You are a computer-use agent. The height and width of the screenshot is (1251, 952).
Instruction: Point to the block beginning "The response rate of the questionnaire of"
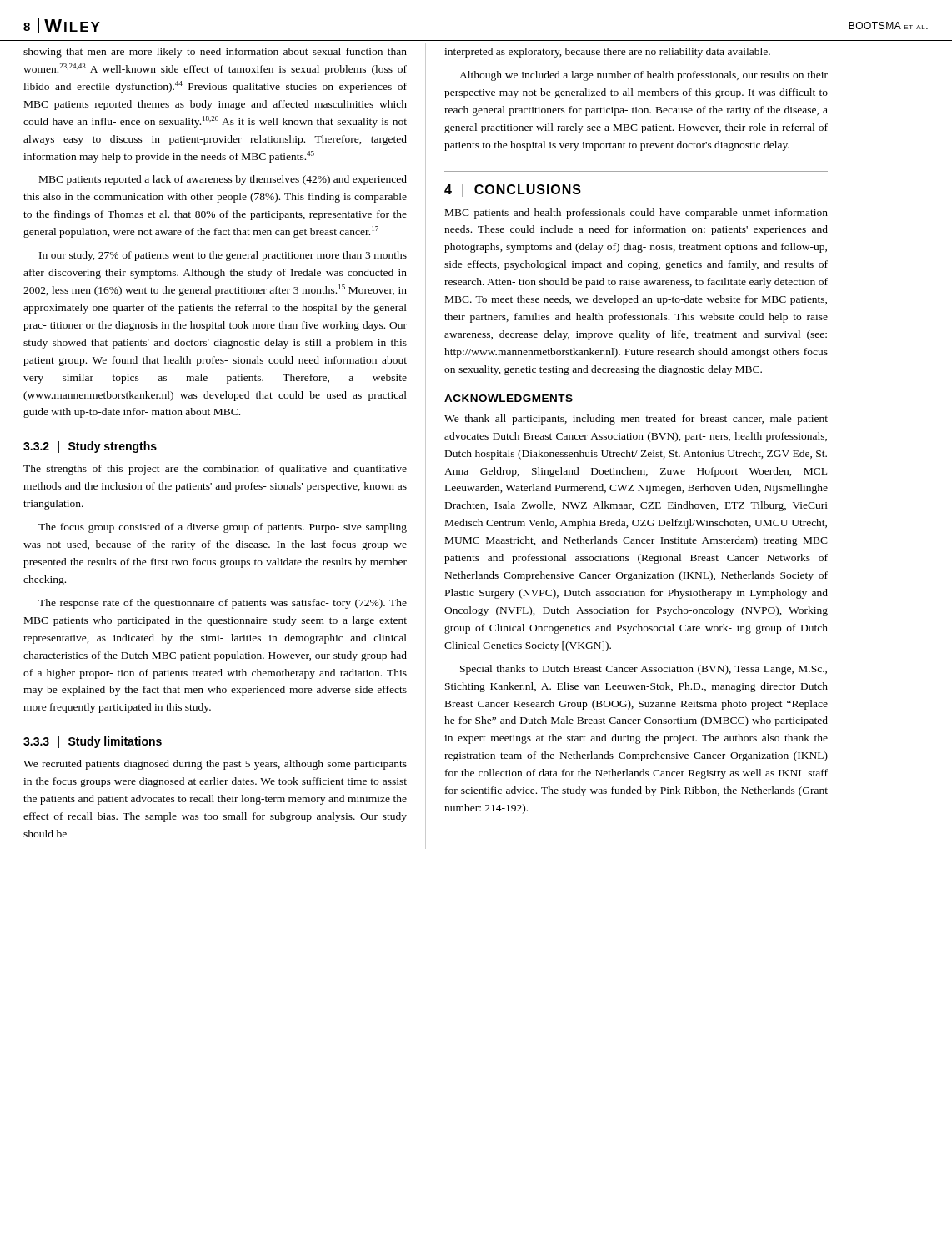[215, 656]
